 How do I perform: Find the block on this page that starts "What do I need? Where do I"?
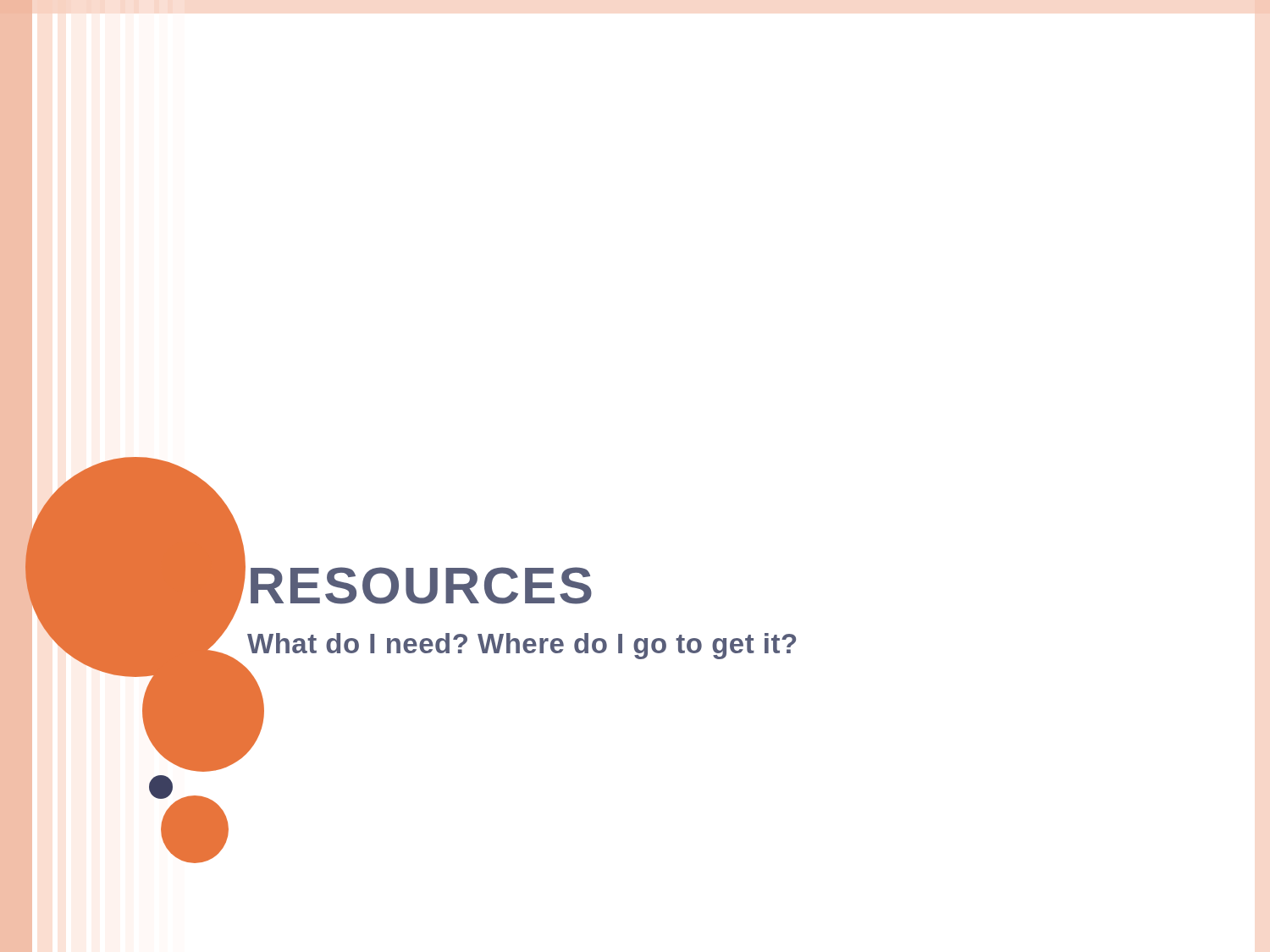pyautogui.click(x=523, y=644)
